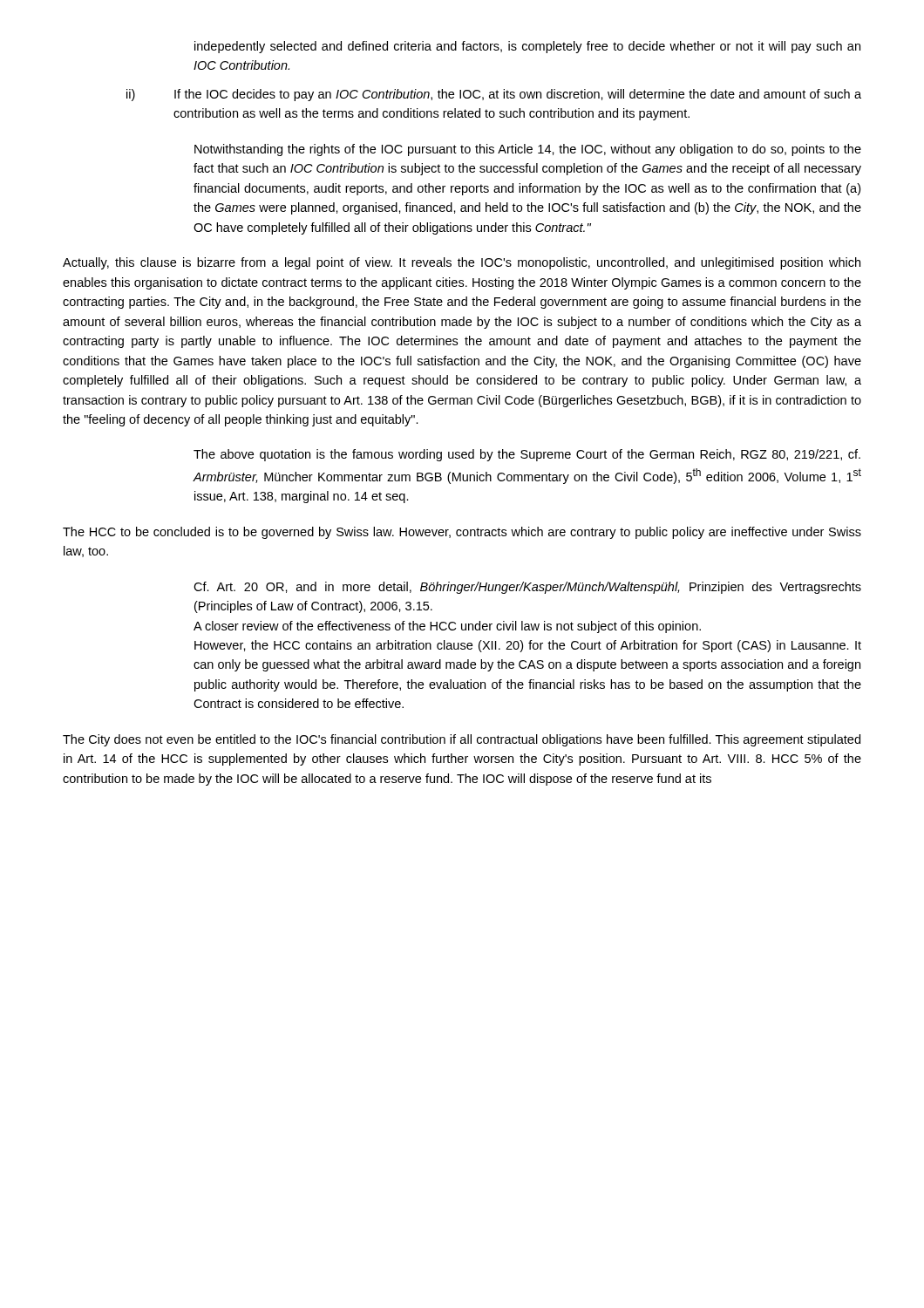The height and width of the screenshot is (1308, 924).
Task: Point to the block beginning "The HCC to be concluded is to"
Action: click(x=462, y=541)
